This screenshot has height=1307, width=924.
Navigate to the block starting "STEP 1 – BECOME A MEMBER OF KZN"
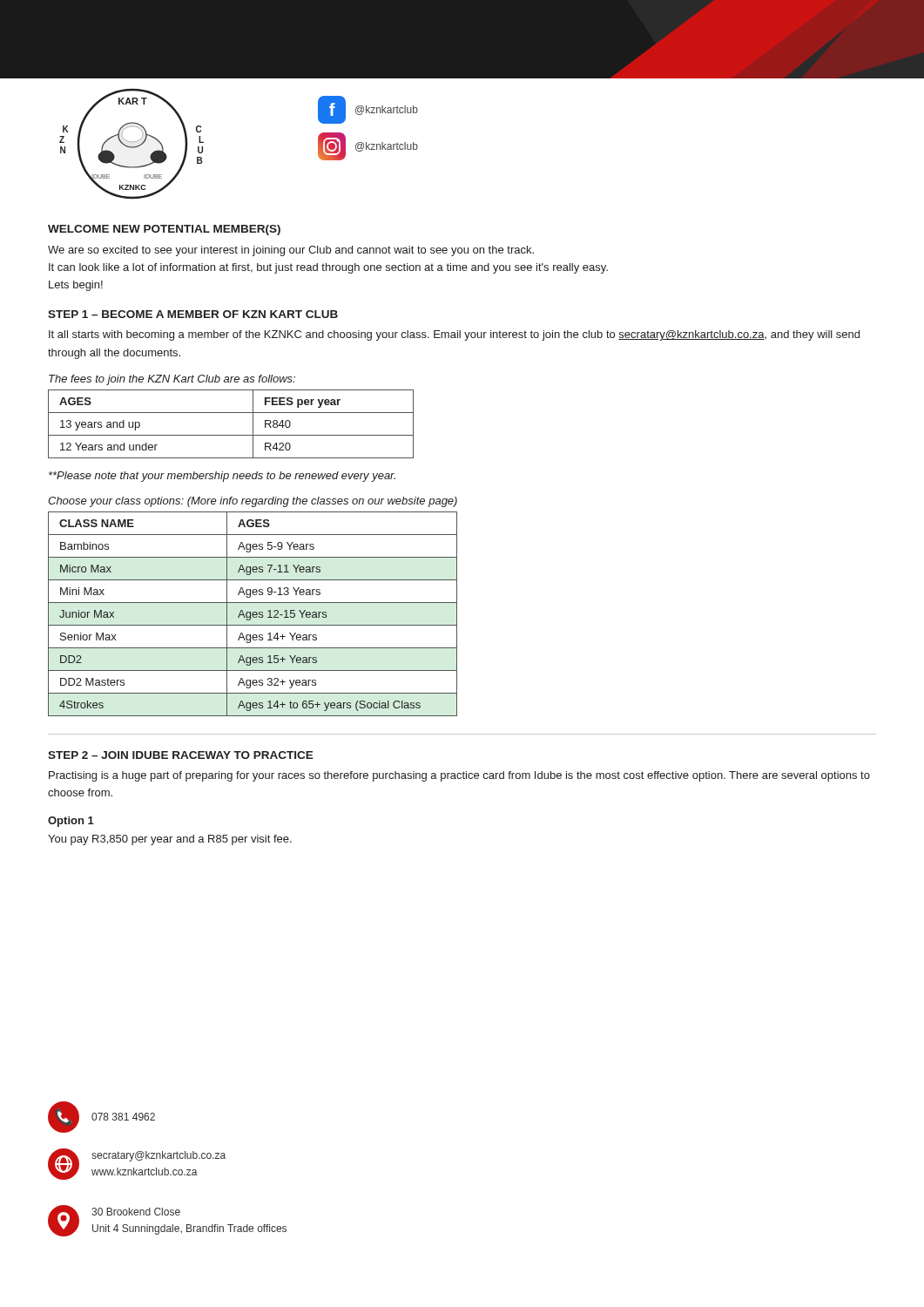(193, 314)
